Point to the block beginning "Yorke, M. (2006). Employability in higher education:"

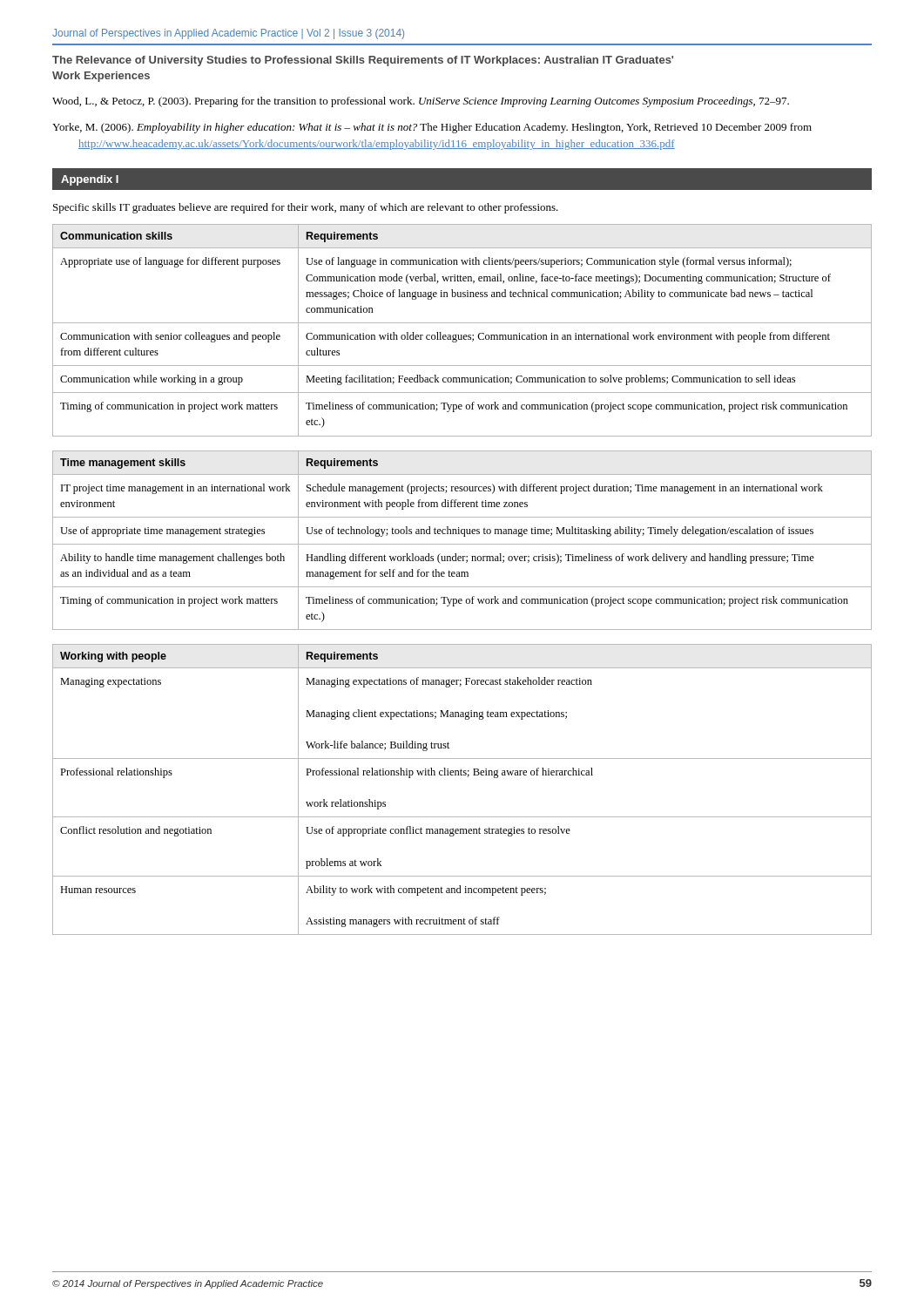[432, 135]
